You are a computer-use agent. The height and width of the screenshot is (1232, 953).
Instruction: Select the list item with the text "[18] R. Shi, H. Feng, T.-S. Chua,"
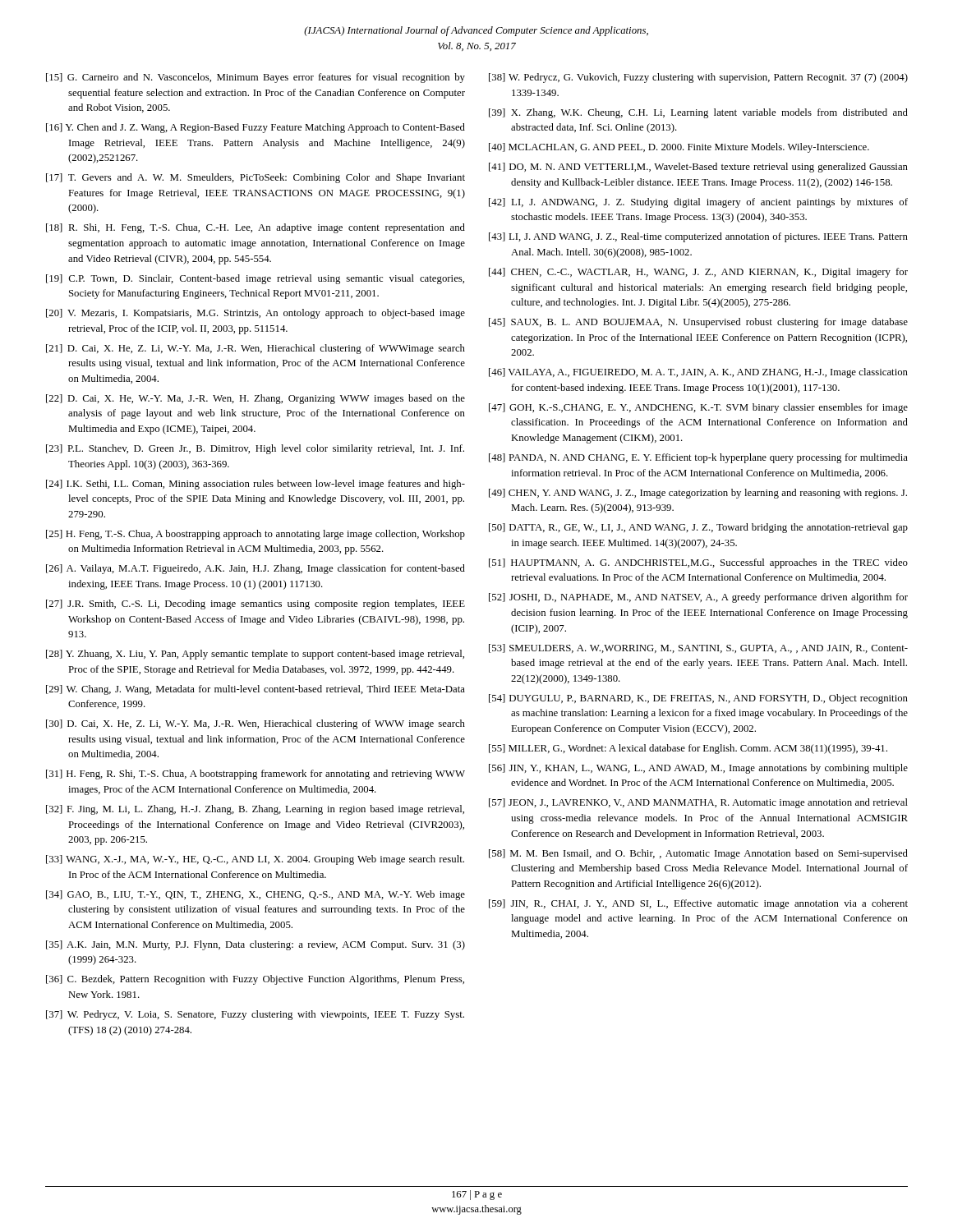pyautogui.click(x=255, y=243)
